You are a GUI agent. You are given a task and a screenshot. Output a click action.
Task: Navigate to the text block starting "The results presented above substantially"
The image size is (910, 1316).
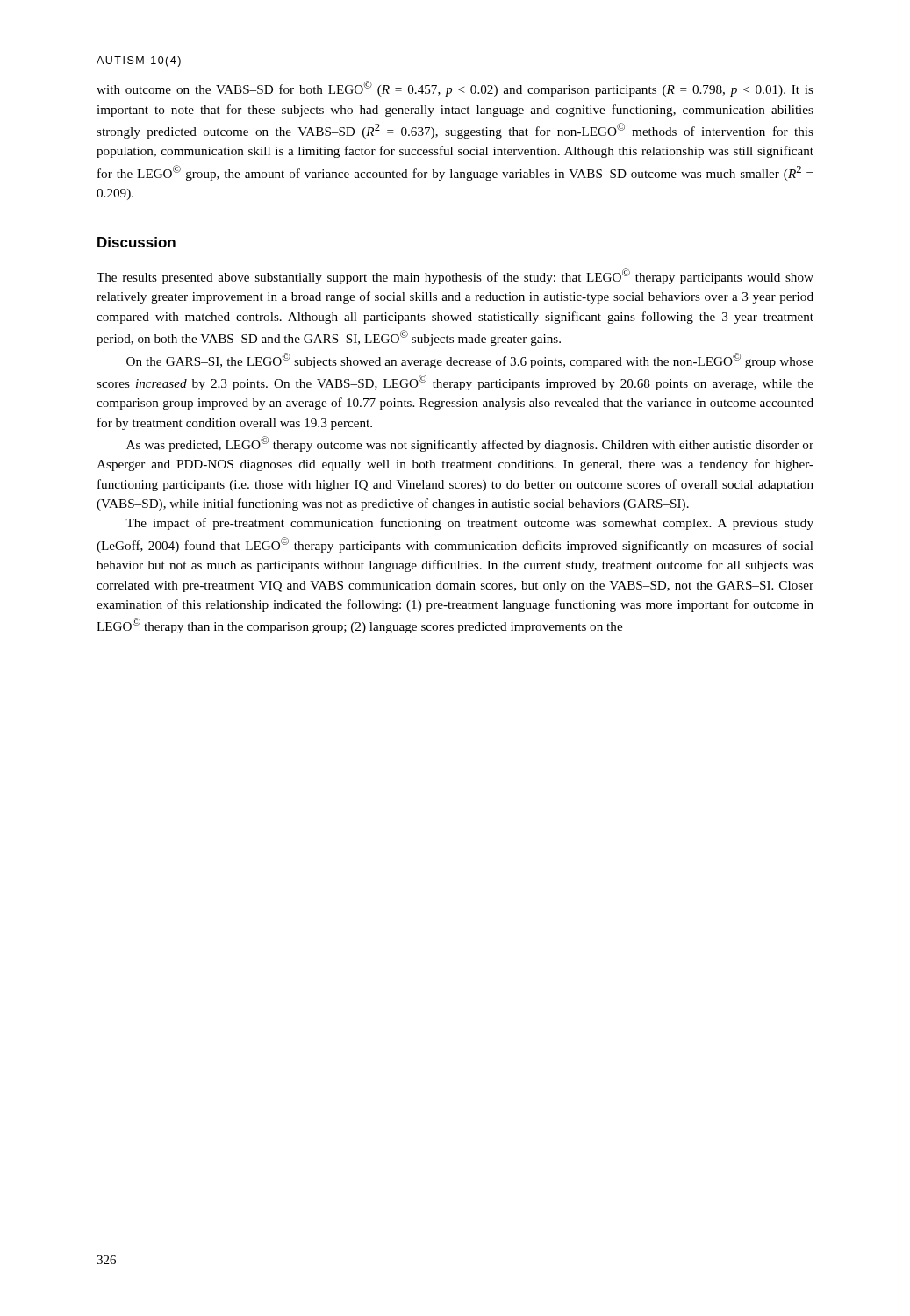point(455,306)
